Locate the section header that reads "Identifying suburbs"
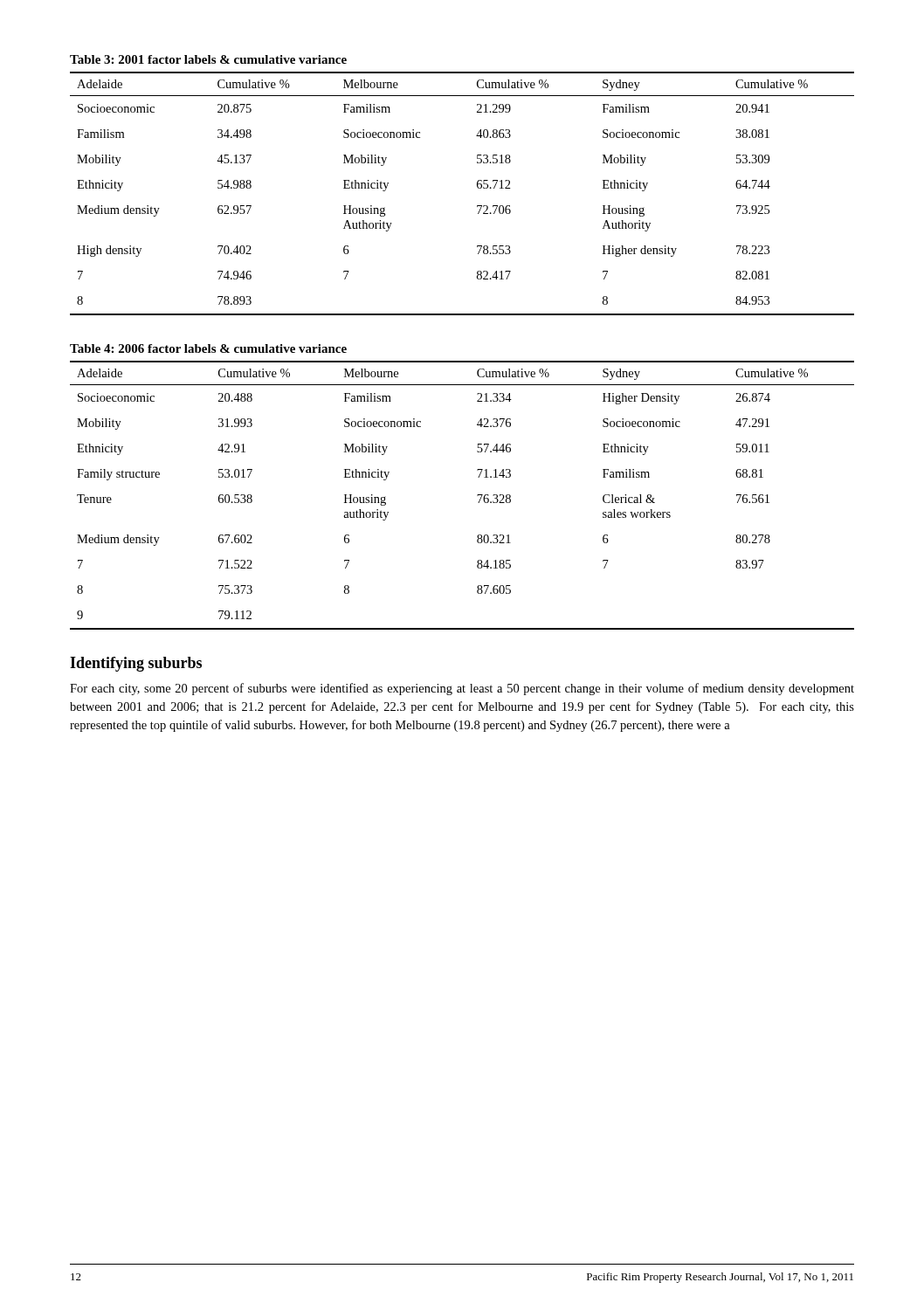 (x=136, y=663)
